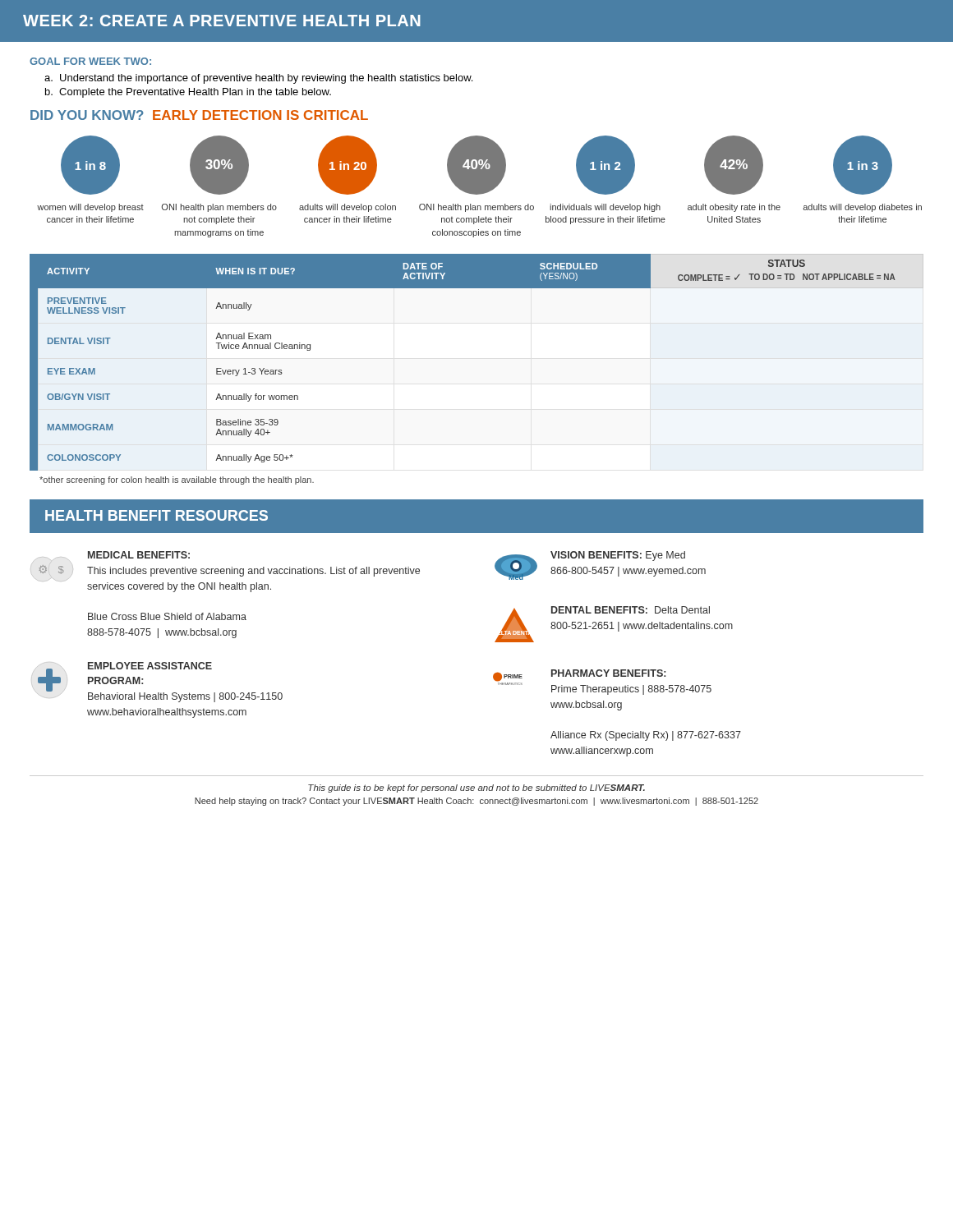Screen dimensions: 1232x953
Task: Where is the passage that starts "VISION BENEFITS: Eye Med 866-800-5457 |"?
Action: tap(628, 563)
